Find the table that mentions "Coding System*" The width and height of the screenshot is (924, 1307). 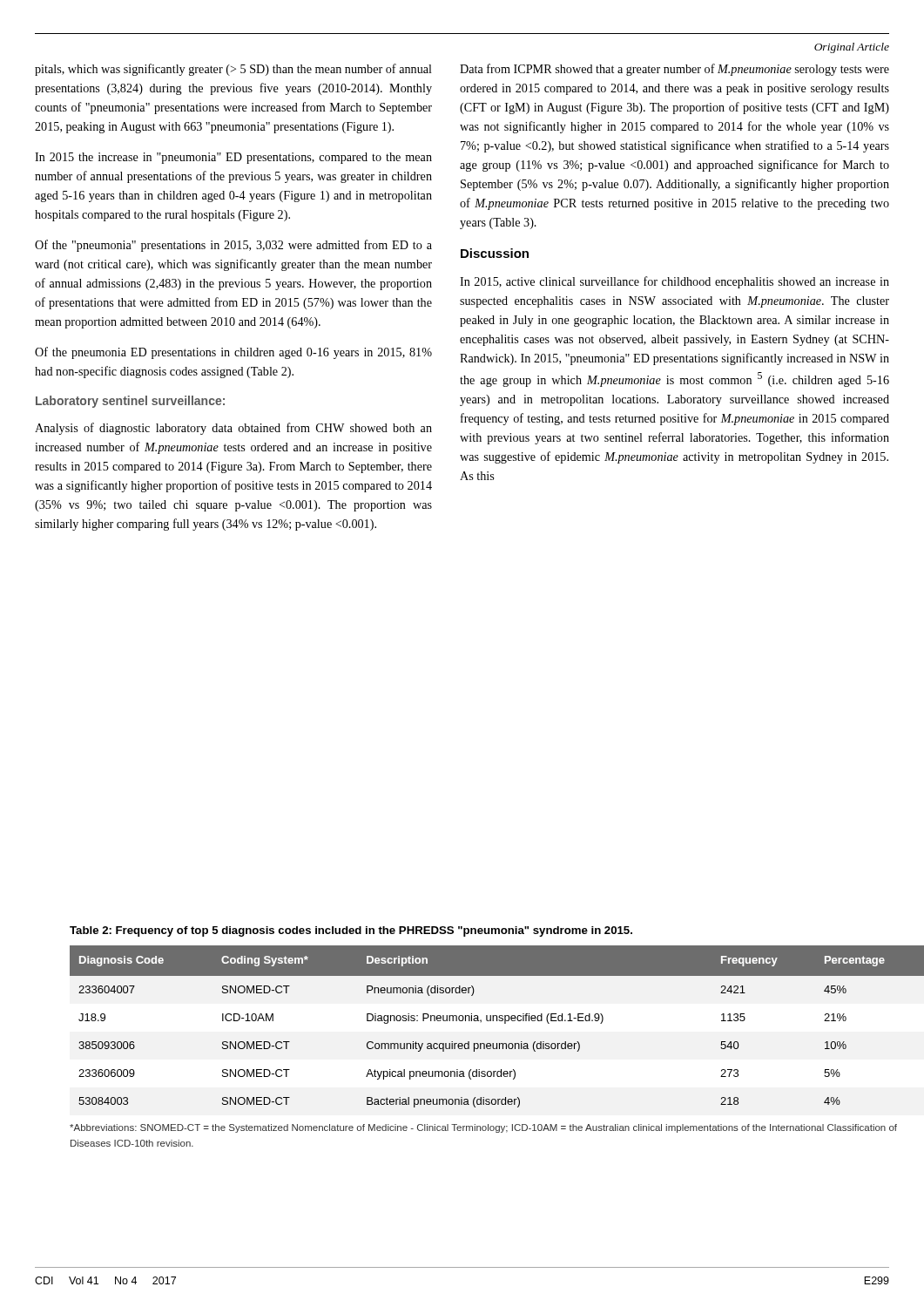point(497,1031)
